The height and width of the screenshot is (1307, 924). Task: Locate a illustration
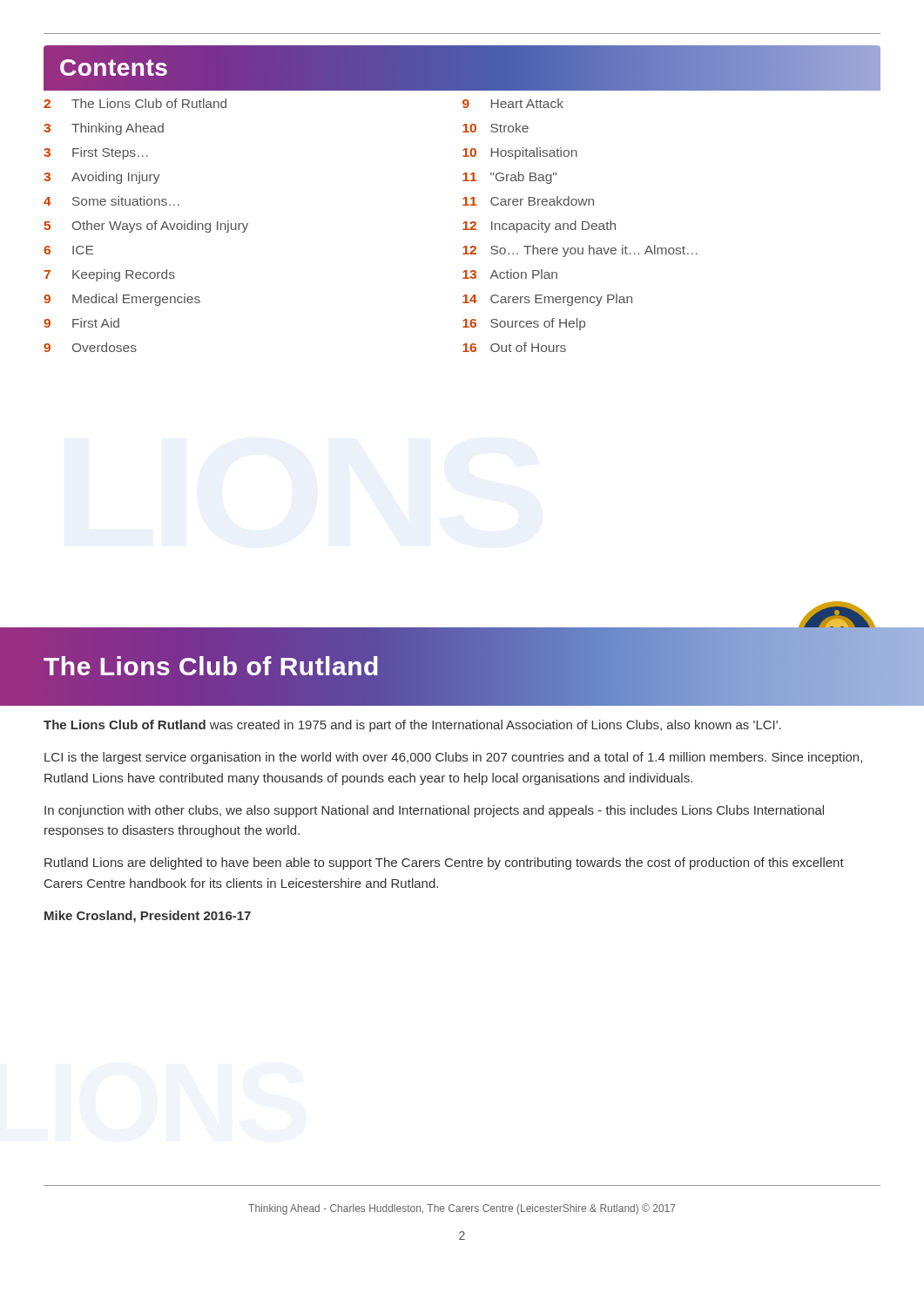coord(837,643)
